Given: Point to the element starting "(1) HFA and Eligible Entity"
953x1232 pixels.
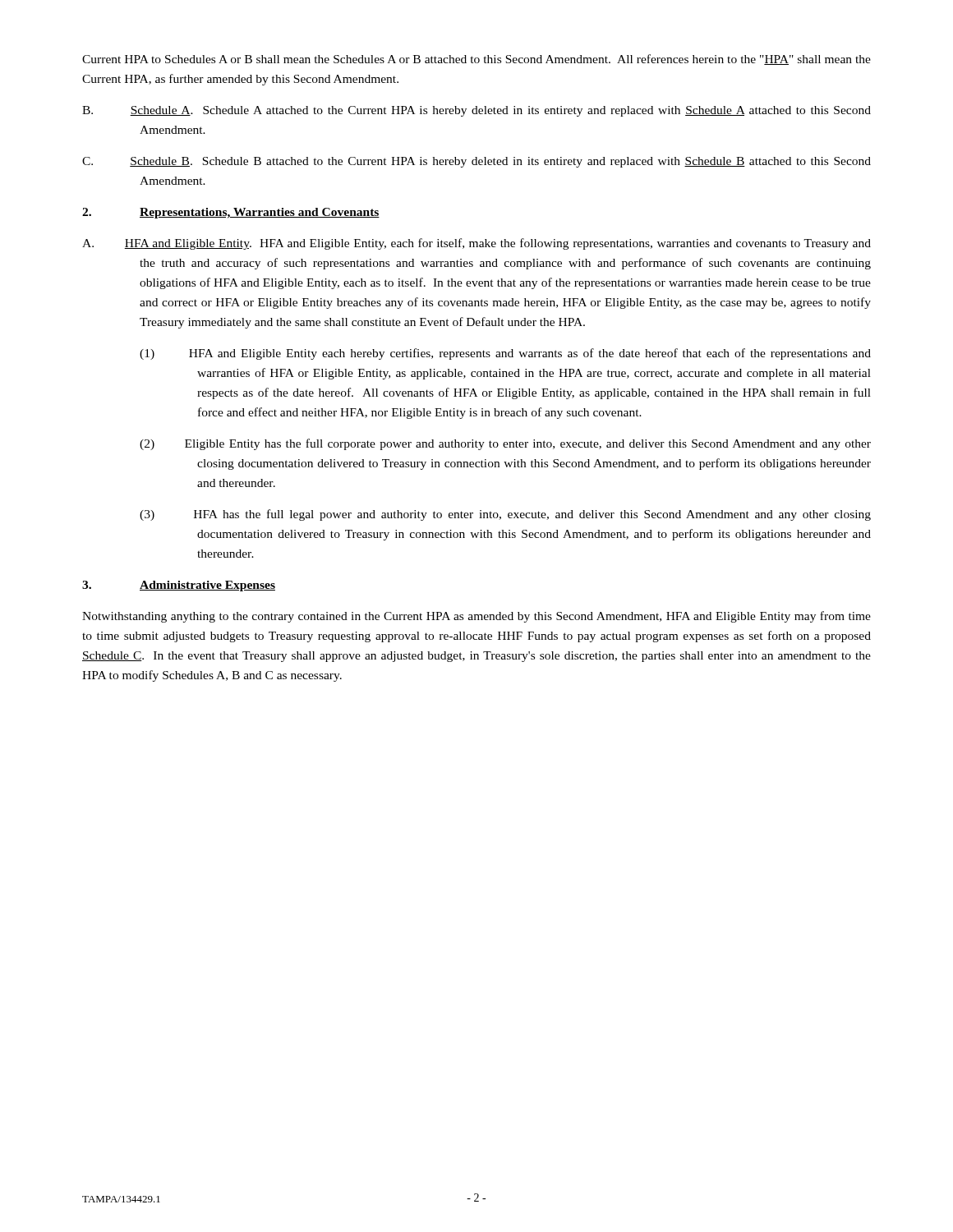Looking at the screenshot, I should (x=505, y=383).
